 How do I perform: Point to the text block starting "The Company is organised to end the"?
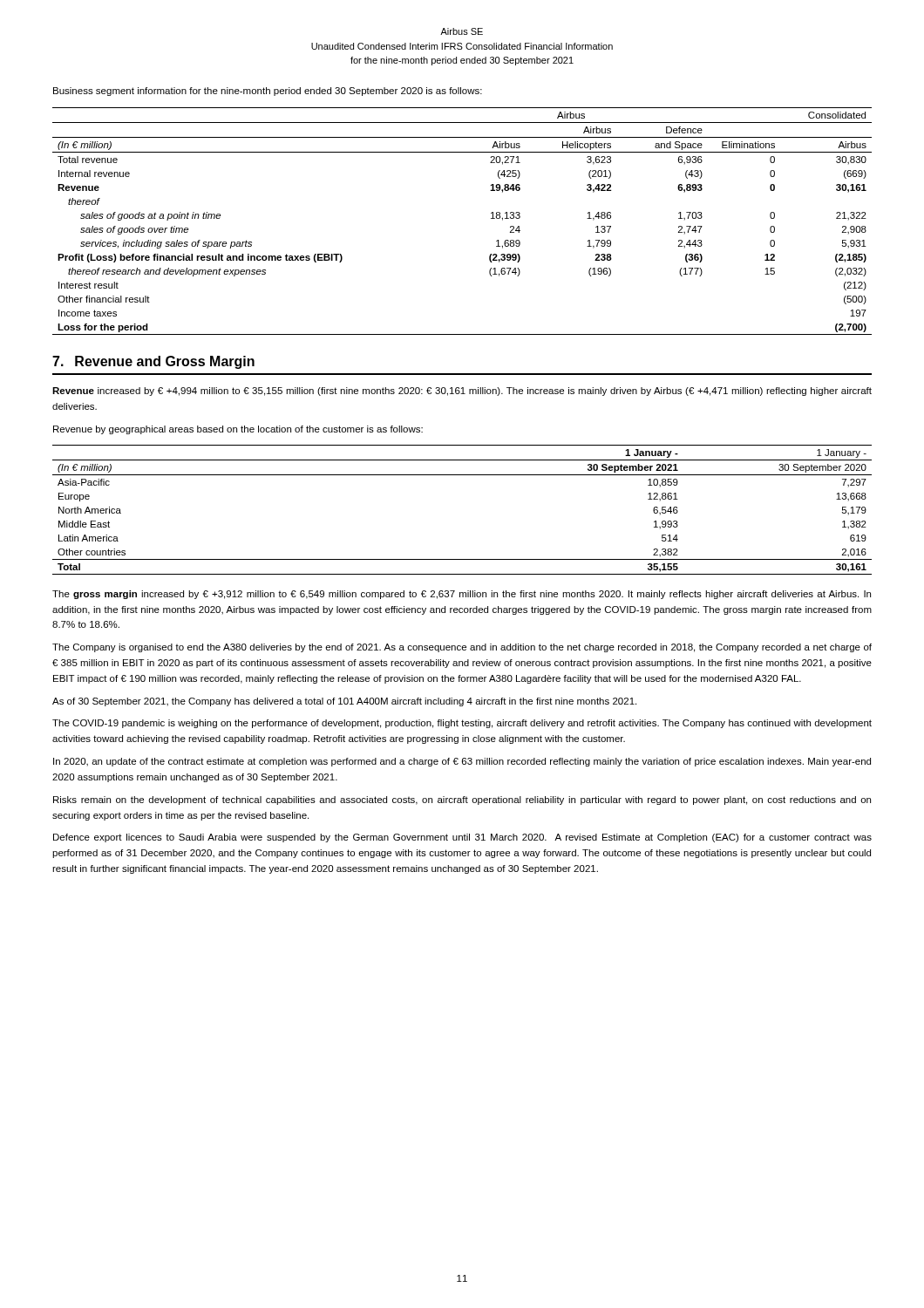462,663
